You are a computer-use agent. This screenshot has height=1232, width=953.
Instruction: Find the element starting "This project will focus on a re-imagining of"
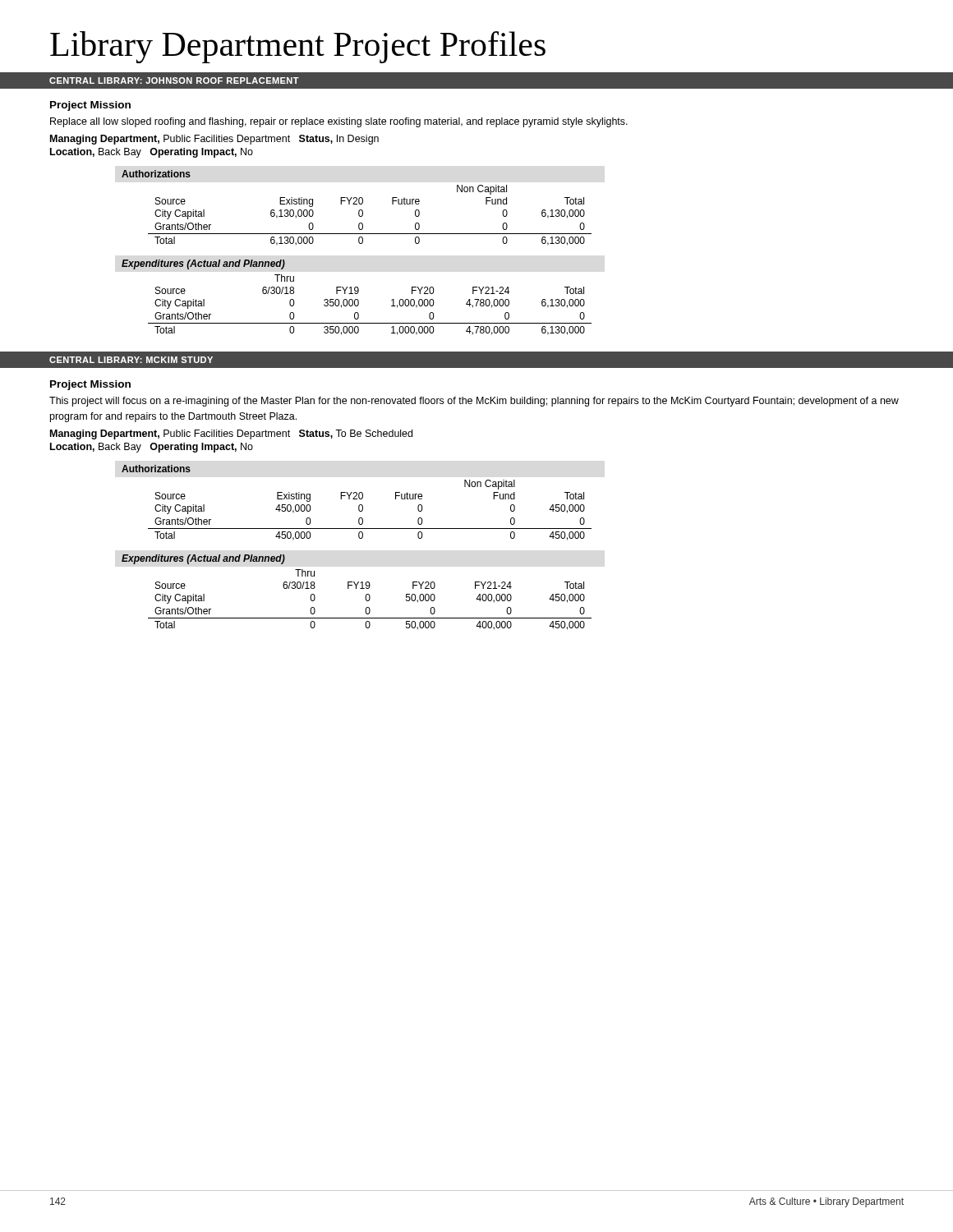pos(474,409)
